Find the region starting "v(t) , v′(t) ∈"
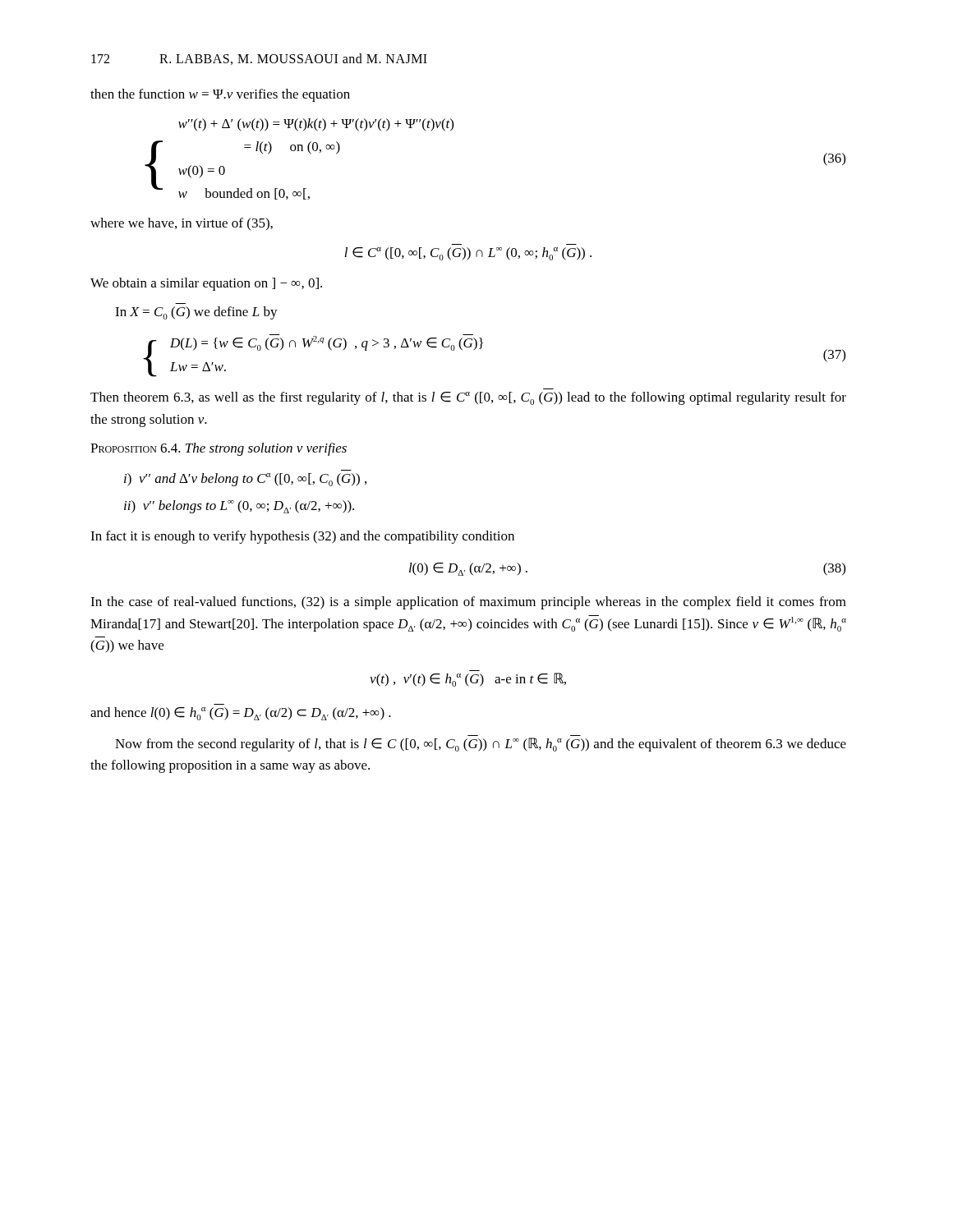The image size is (953, 1232). (x=468, y=679)
